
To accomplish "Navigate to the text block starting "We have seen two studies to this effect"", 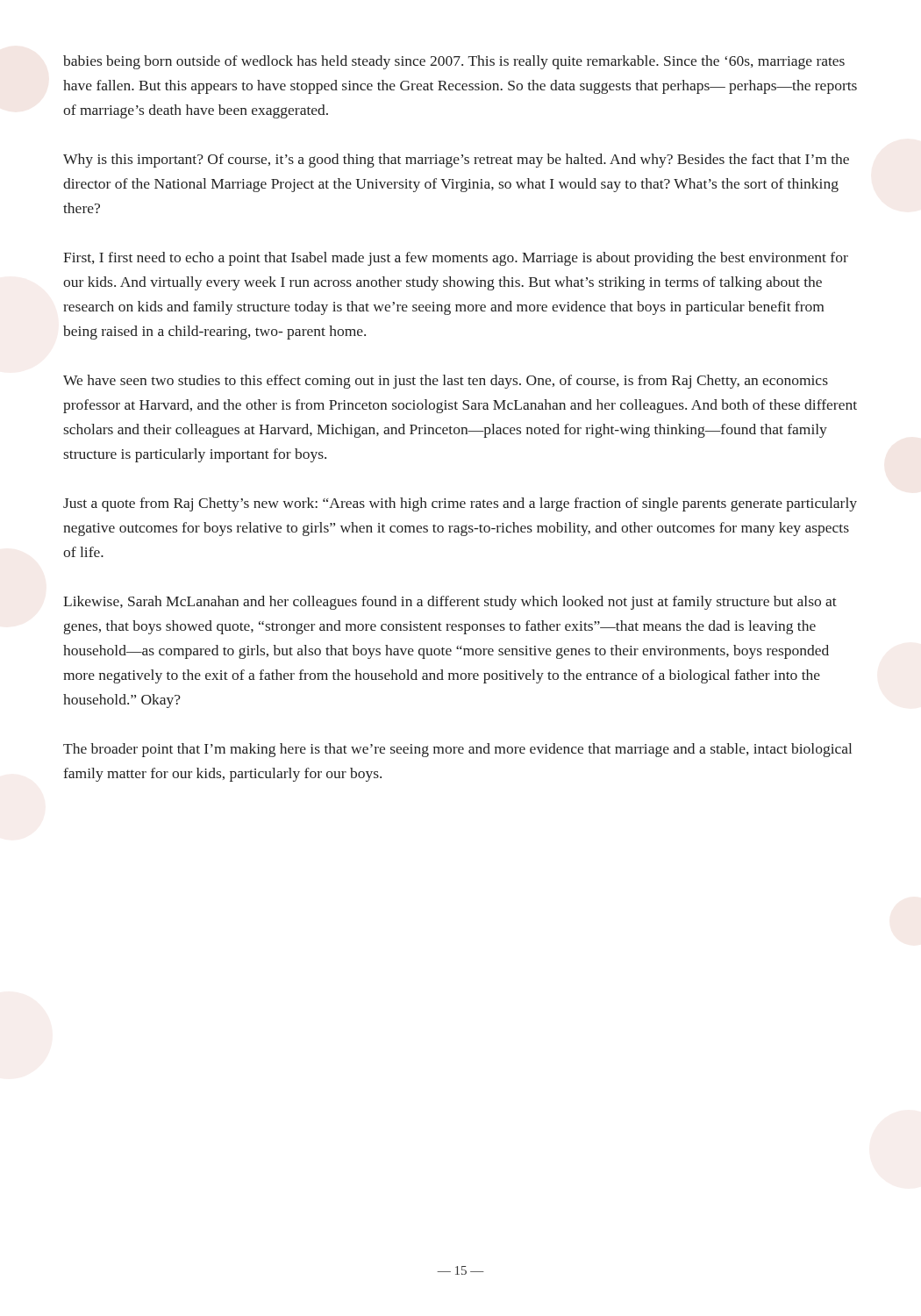I will (x=460, y=417).
